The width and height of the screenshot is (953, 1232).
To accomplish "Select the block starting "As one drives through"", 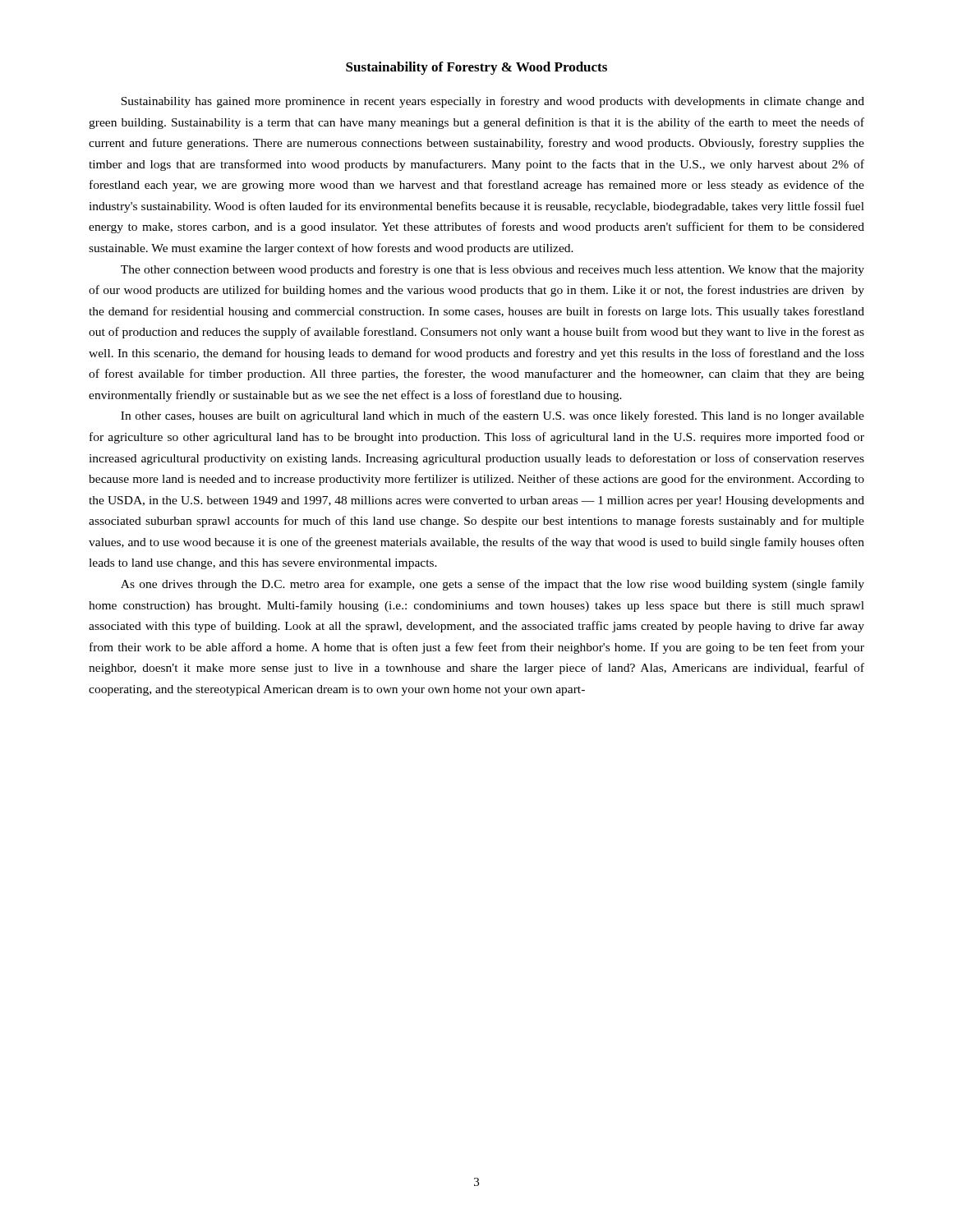I will coord(476,636).
